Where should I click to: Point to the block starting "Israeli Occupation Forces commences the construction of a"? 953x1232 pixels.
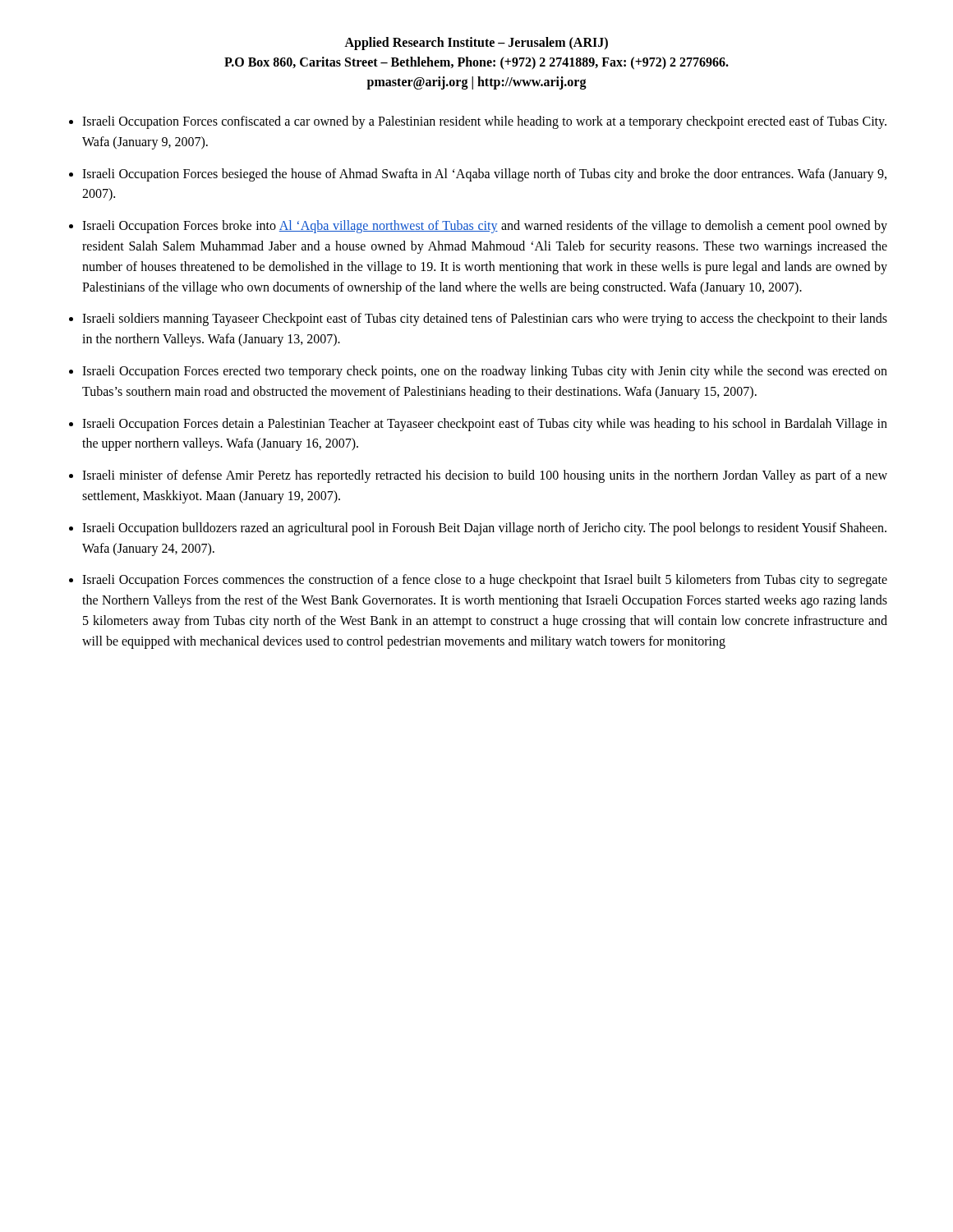(485, 610)
